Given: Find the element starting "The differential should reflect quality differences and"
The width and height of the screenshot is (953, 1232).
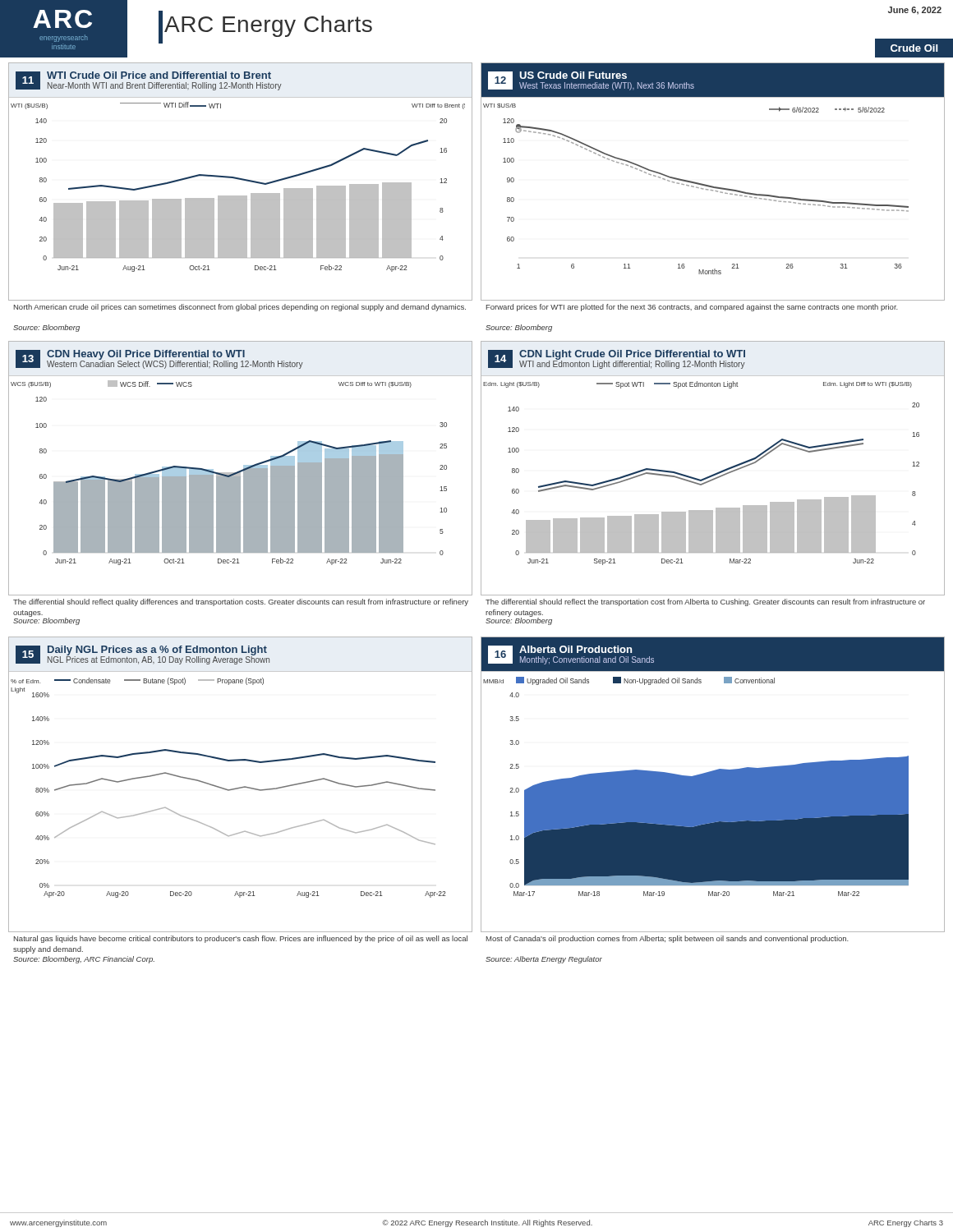Looking at the screenshot, I should click(241, 607).
